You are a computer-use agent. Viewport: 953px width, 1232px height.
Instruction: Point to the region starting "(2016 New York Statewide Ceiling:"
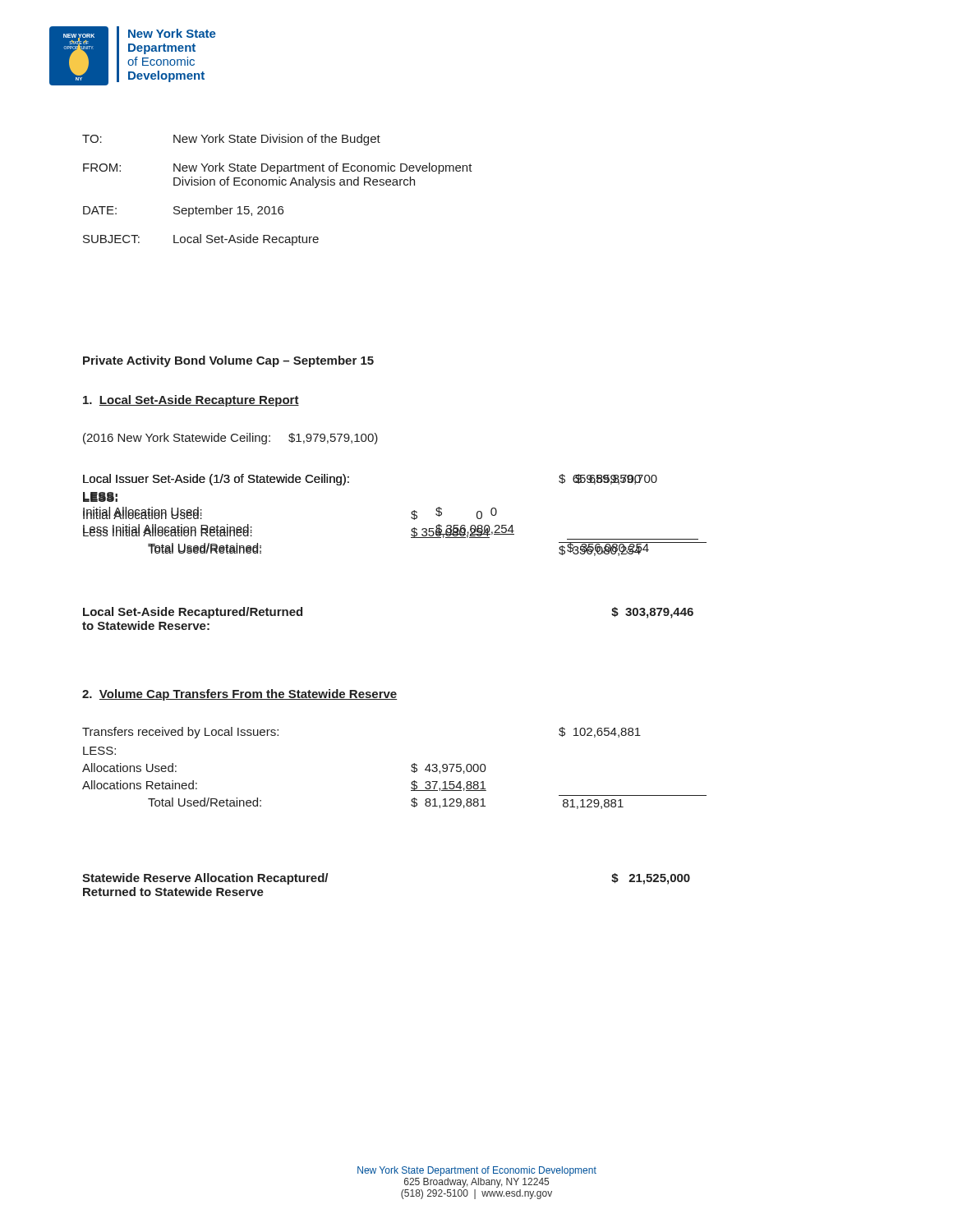[230, 437]
